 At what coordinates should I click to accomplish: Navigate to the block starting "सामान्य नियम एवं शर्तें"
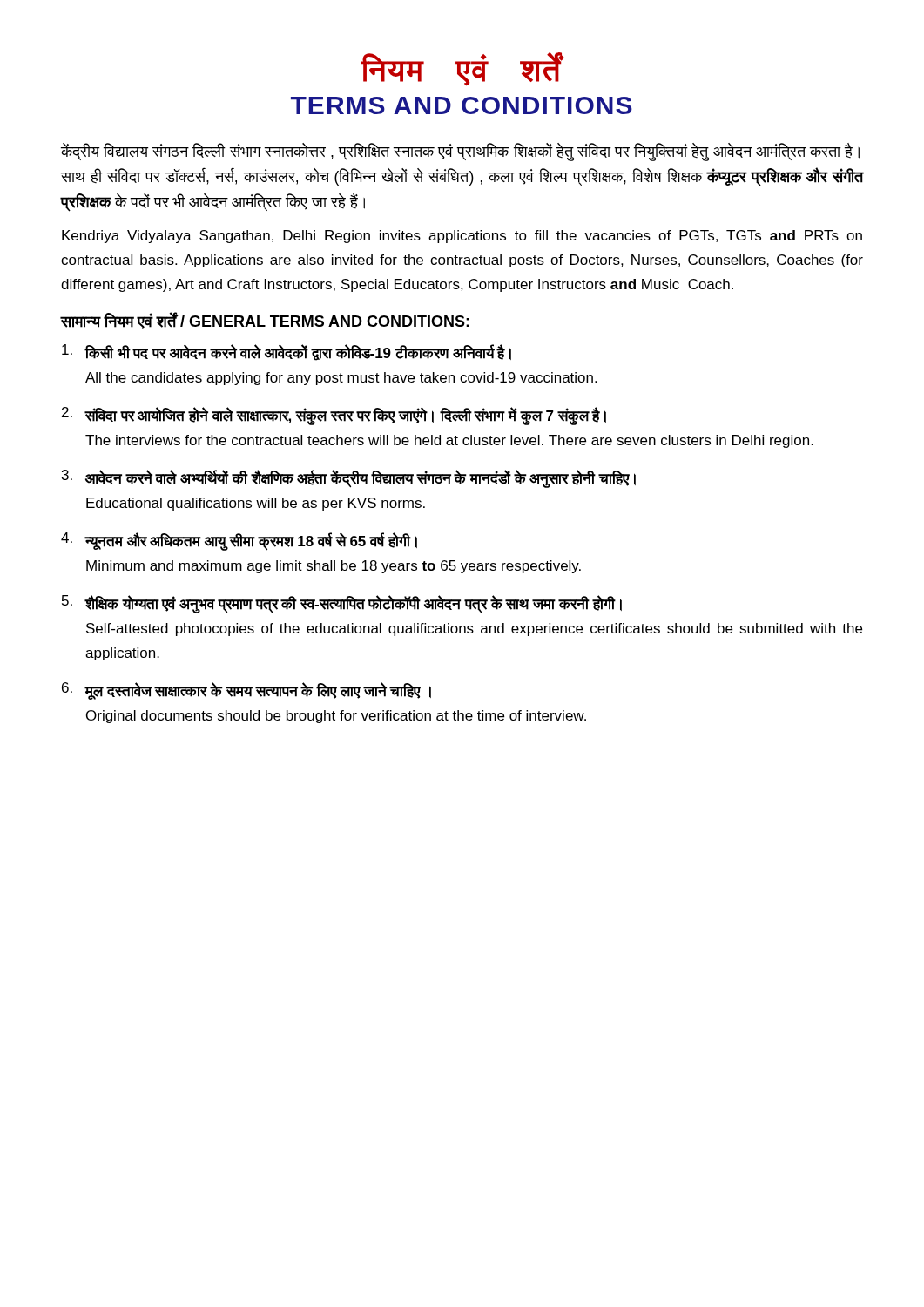click(x=266, y=321)
